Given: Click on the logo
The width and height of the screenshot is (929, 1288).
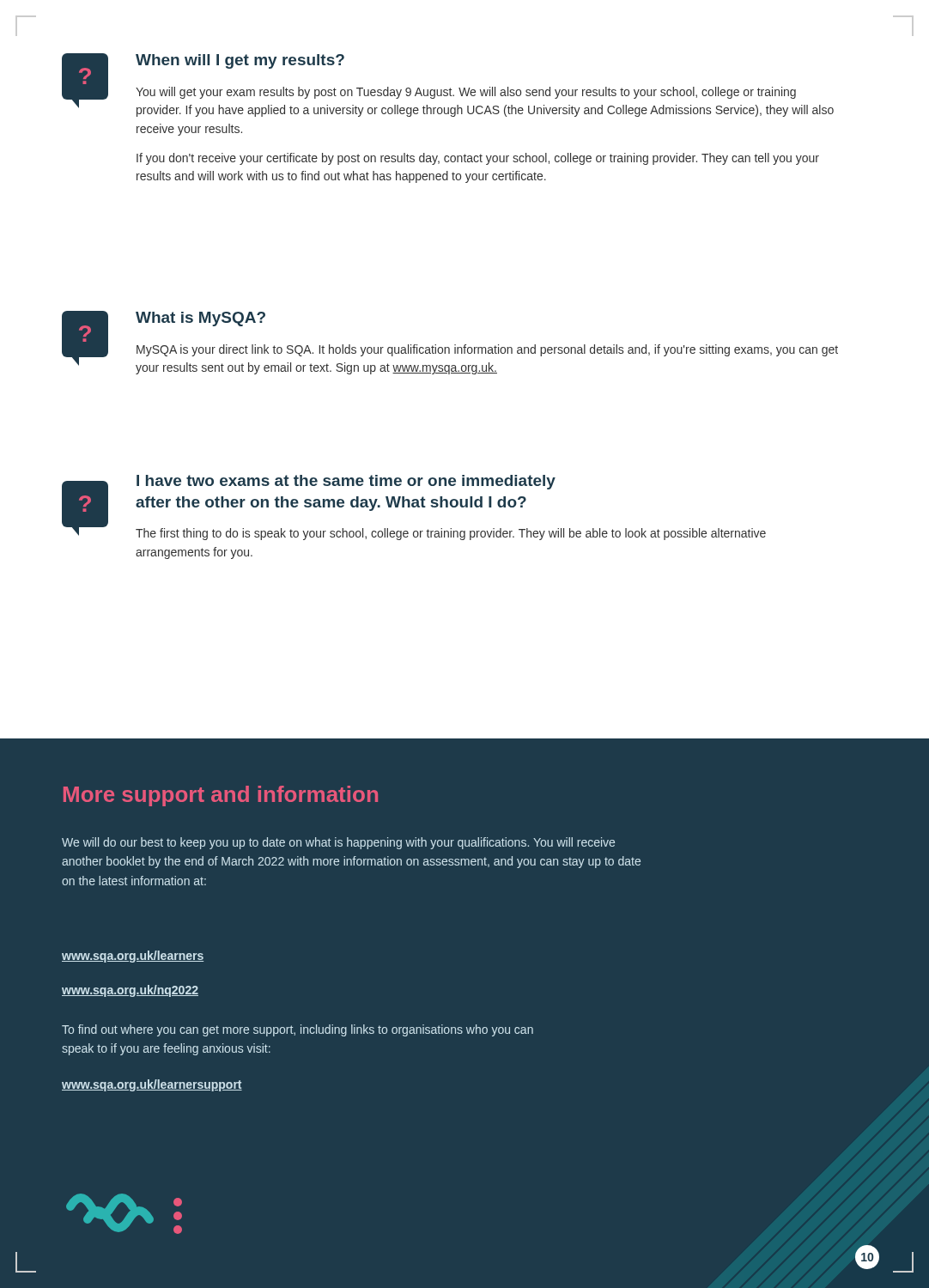Looking at the screenshot, I should point(148,1198).
